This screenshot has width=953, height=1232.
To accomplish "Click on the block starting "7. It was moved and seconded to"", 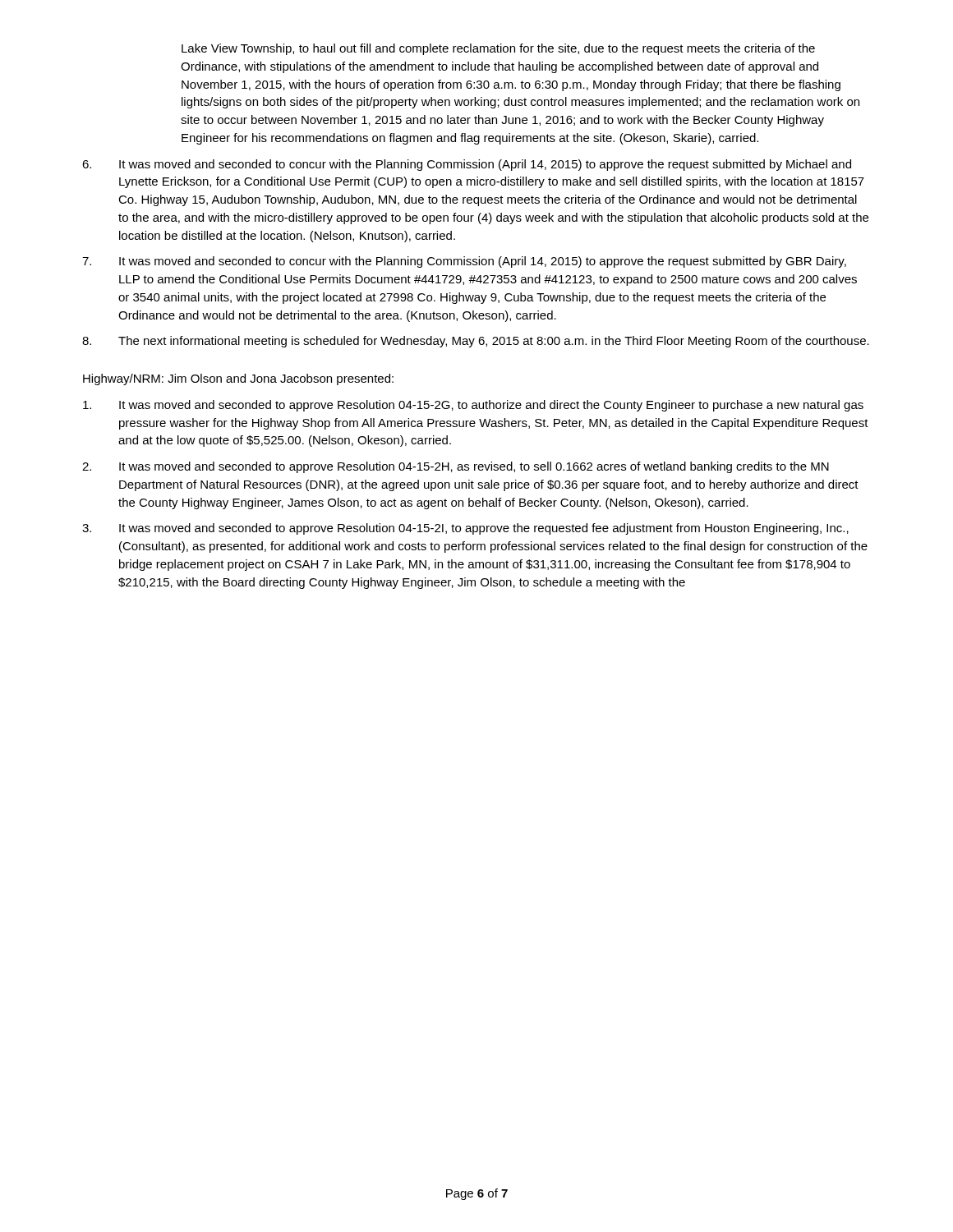I will click(476, 288).
